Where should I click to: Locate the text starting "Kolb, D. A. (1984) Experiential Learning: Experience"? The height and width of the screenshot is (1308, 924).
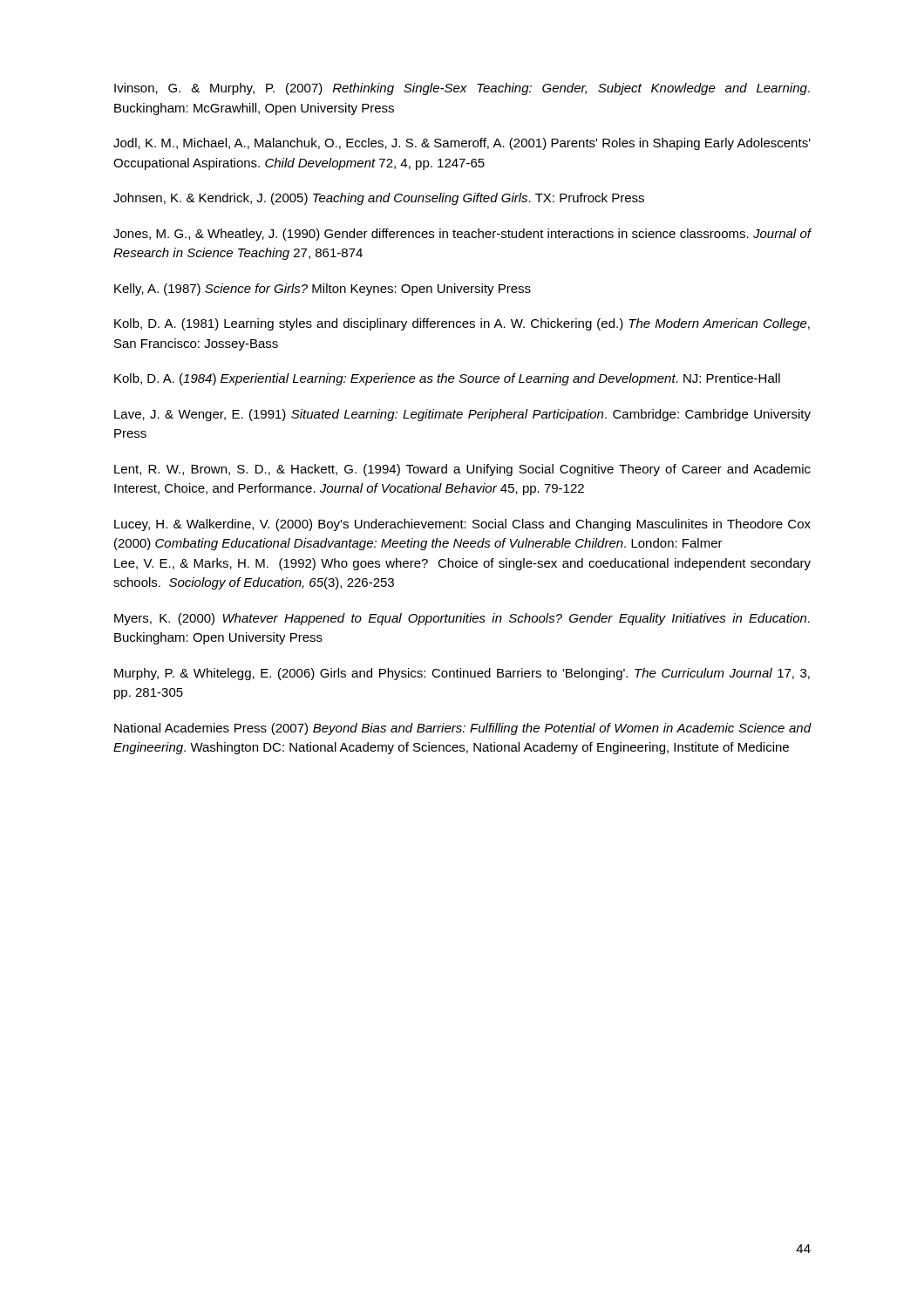[x=447, y=378]
